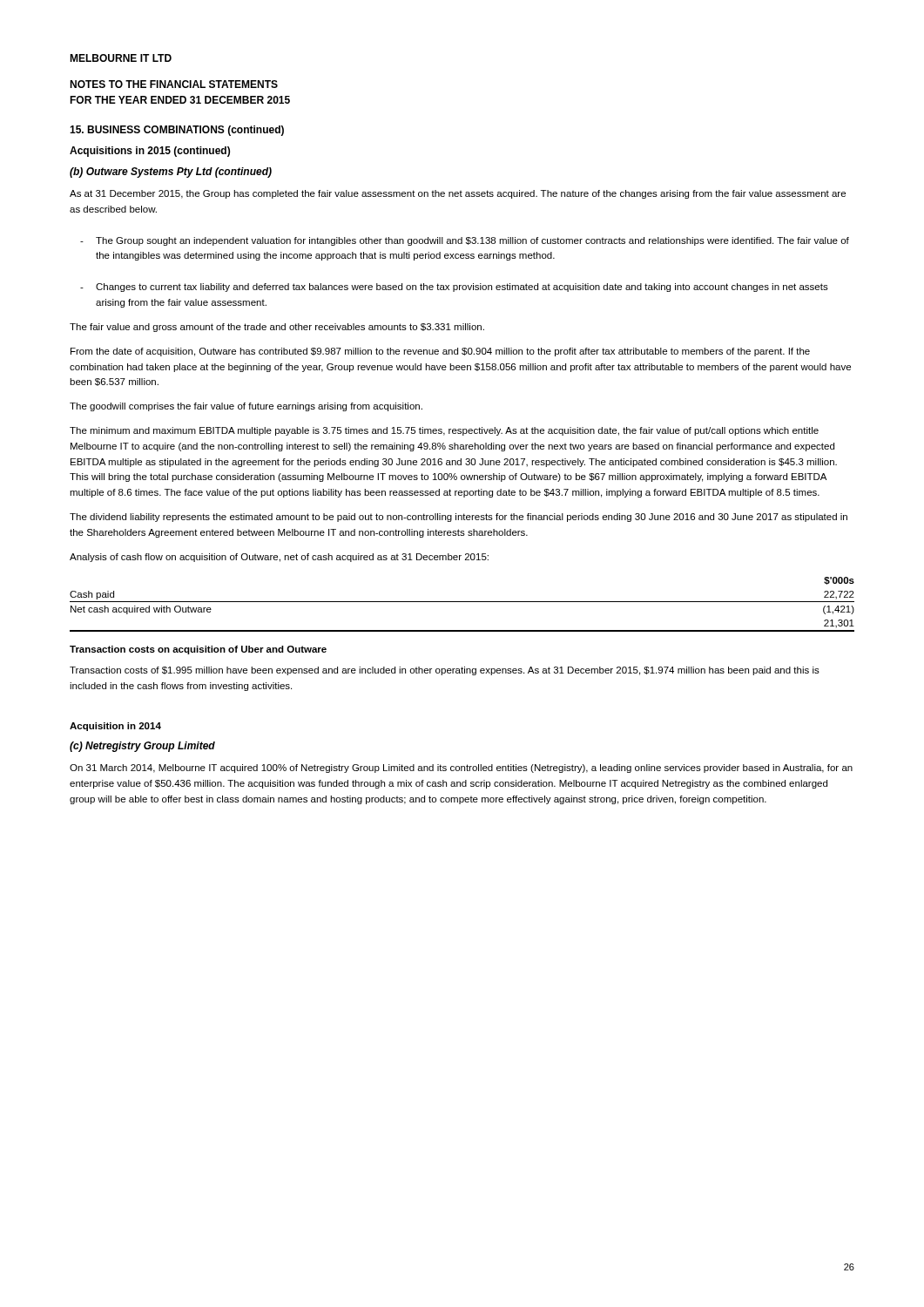Click on the table containing "Net cash acquired with Outware"
The height and width of the screenshot is (1307, 924).
462,603
